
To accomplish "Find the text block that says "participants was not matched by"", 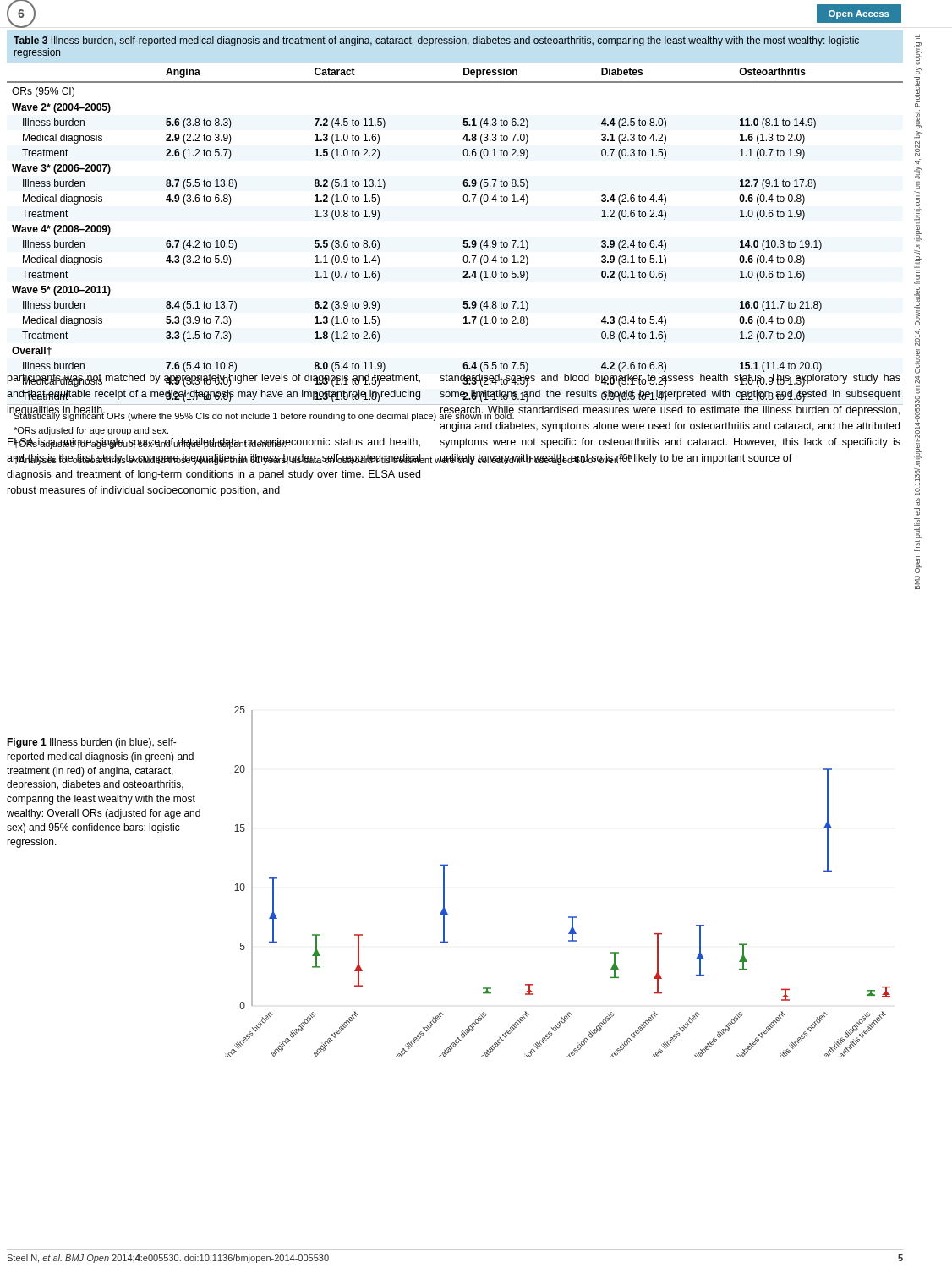I will tap(214, 434).
